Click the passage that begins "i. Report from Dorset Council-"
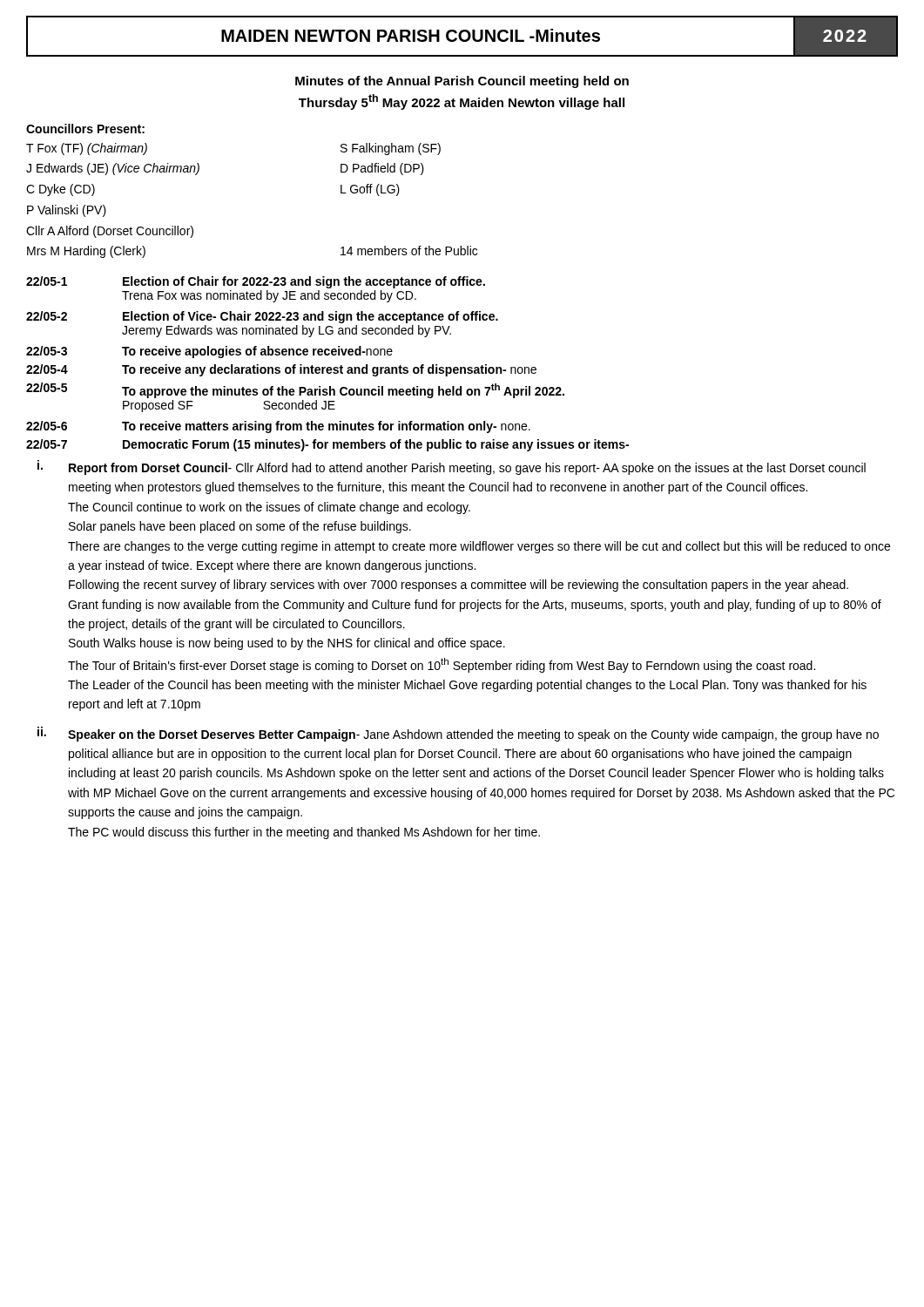This screenshot has width=924, height=1307. [462, 586]
